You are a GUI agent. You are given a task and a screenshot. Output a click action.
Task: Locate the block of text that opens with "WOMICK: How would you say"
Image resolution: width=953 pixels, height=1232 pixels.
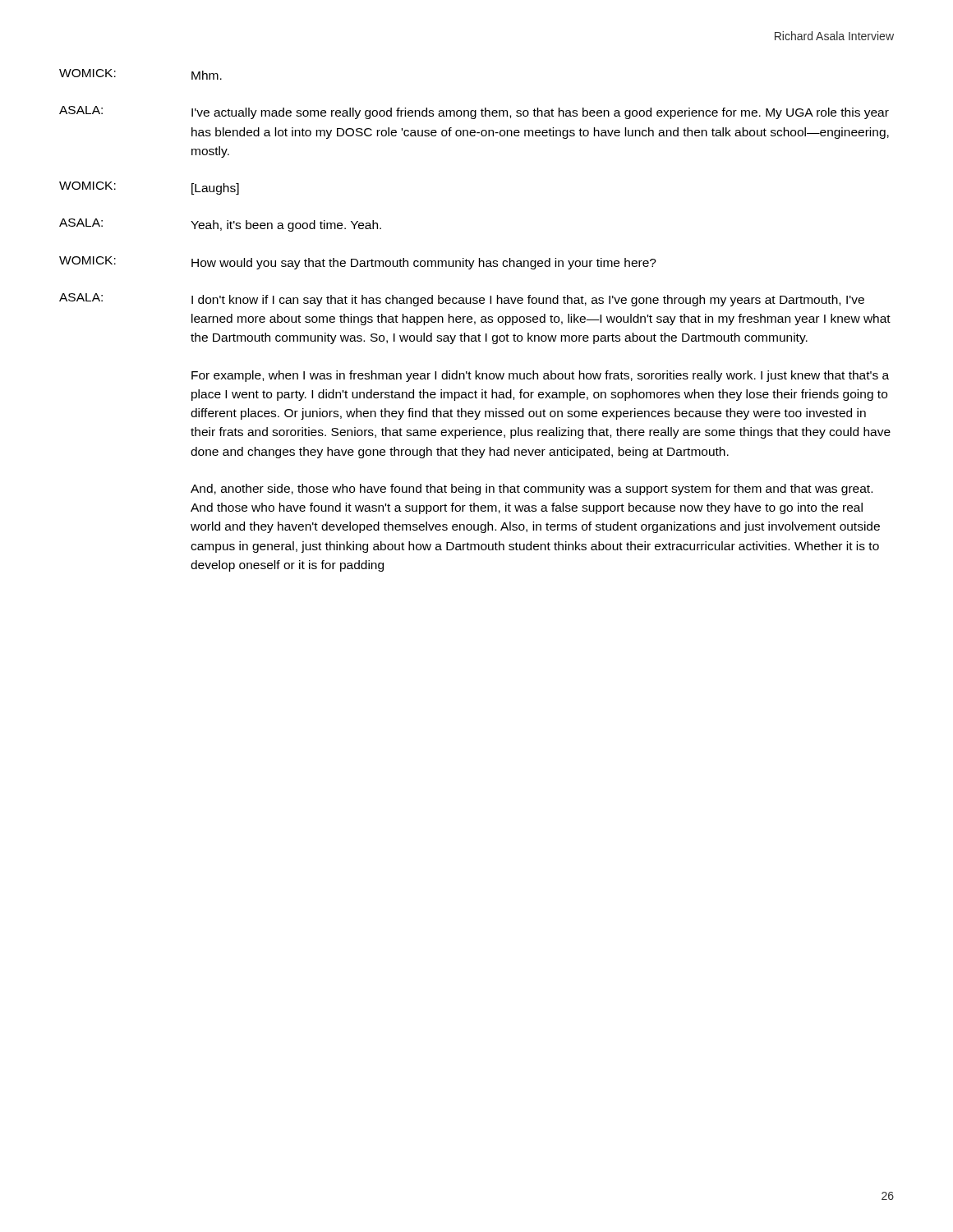point(476,262)
